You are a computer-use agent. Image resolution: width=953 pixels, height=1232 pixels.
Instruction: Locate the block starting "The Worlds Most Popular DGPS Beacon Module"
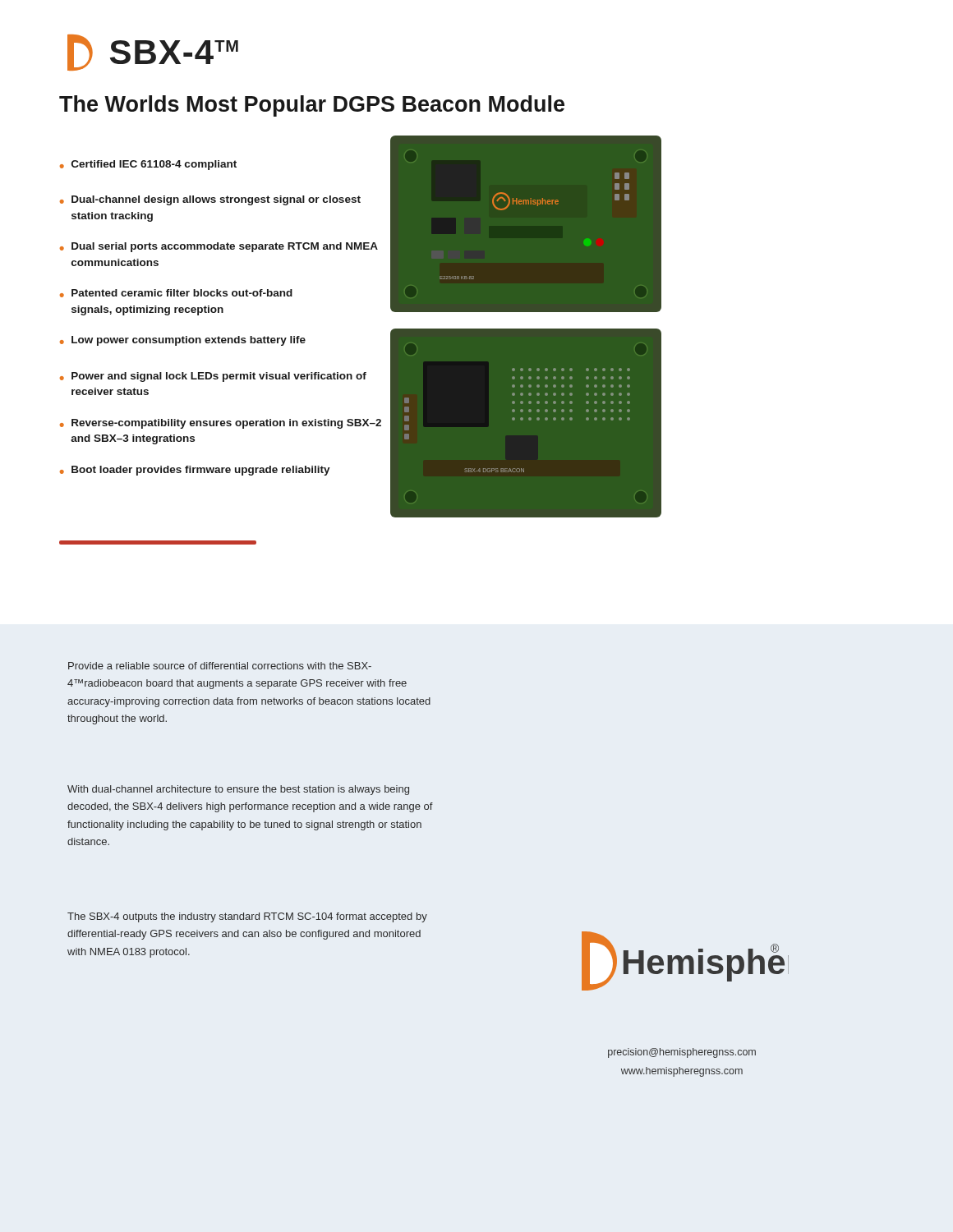312,104
